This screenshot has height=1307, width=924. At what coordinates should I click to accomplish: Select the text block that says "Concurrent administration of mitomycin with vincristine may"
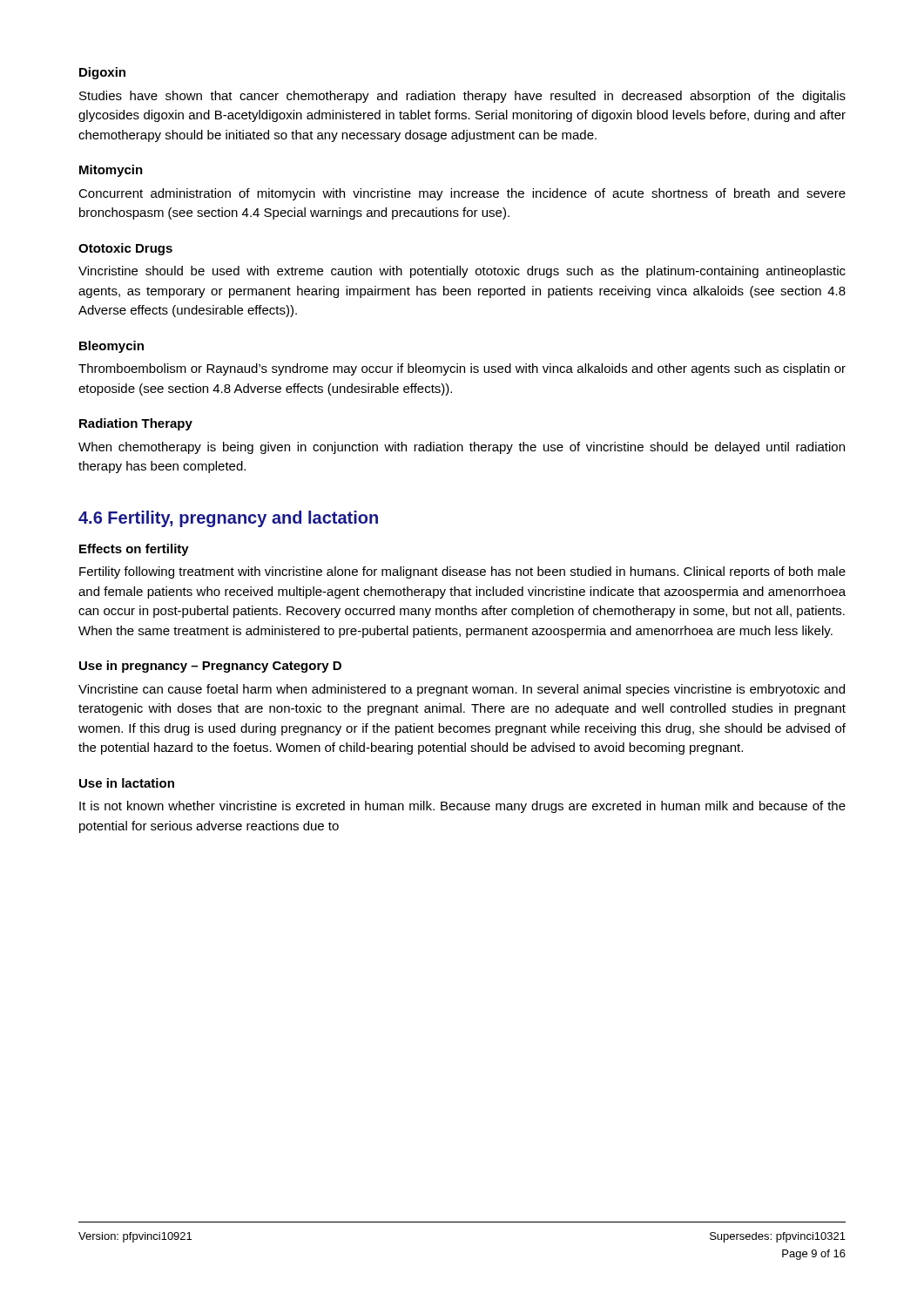(x=462, y=203)
